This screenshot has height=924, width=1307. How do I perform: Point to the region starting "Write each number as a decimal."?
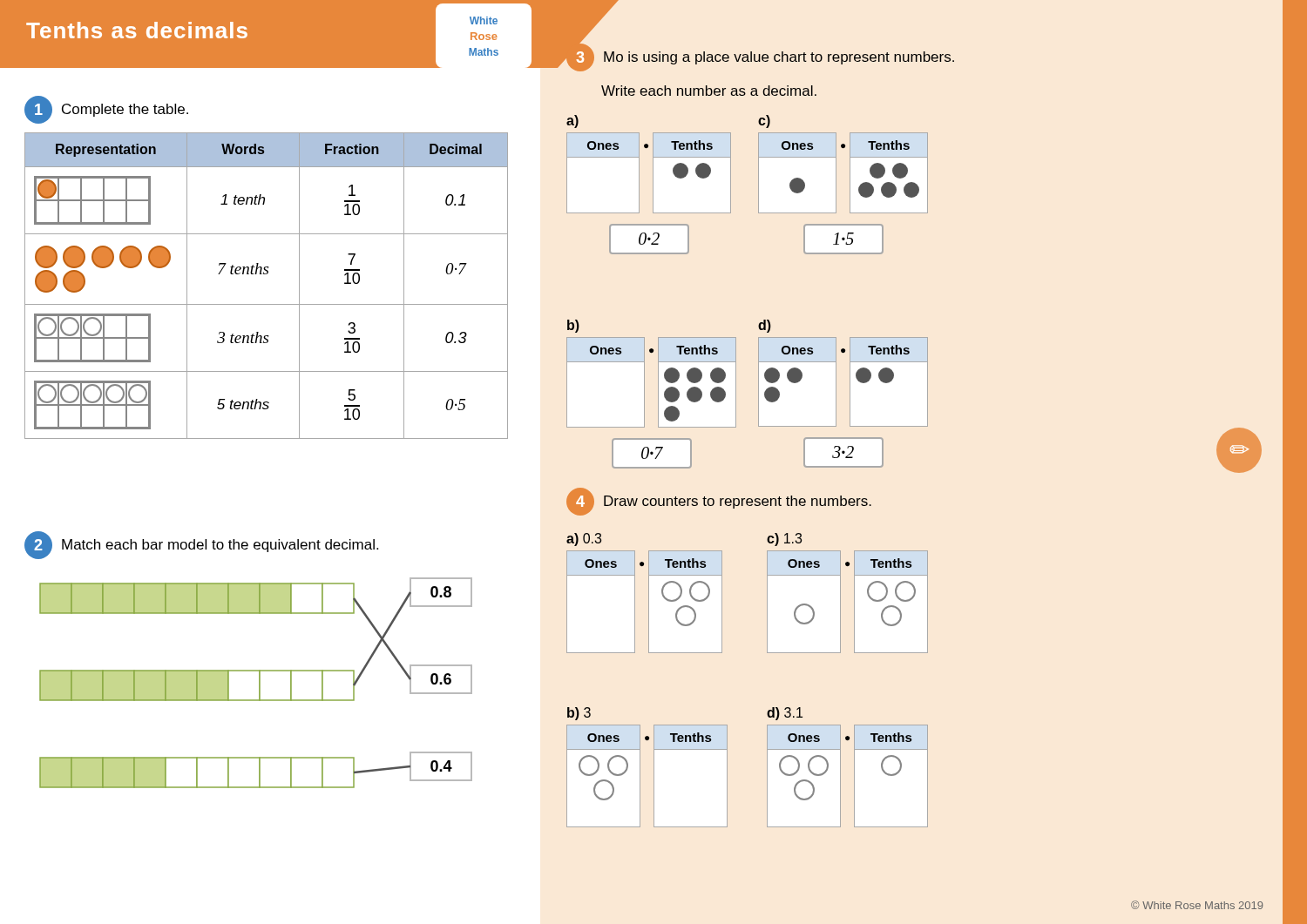coord(709,91)
